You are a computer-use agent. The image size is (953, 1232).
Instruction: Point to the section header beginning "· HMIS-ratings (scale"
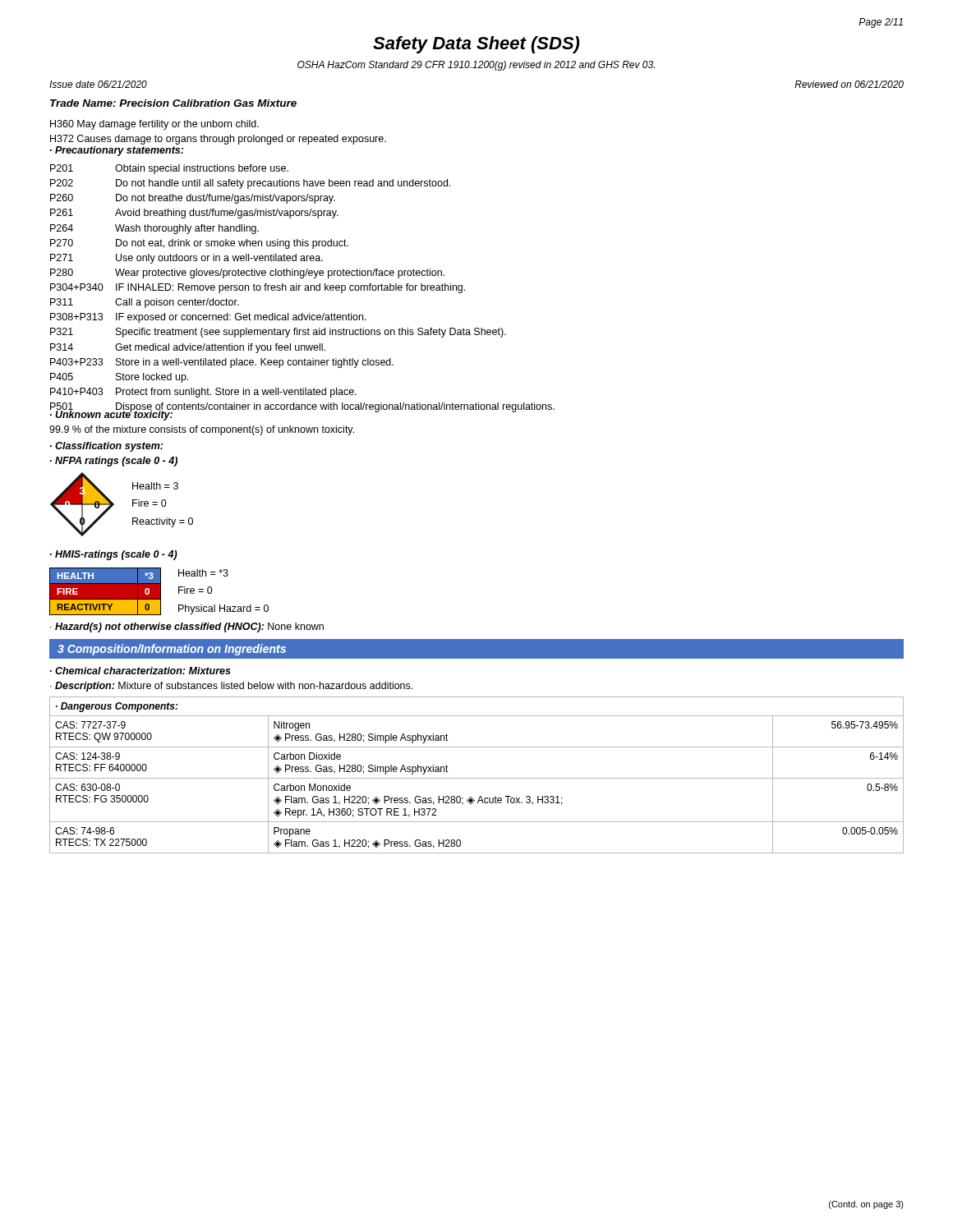(x=113, y=554)
